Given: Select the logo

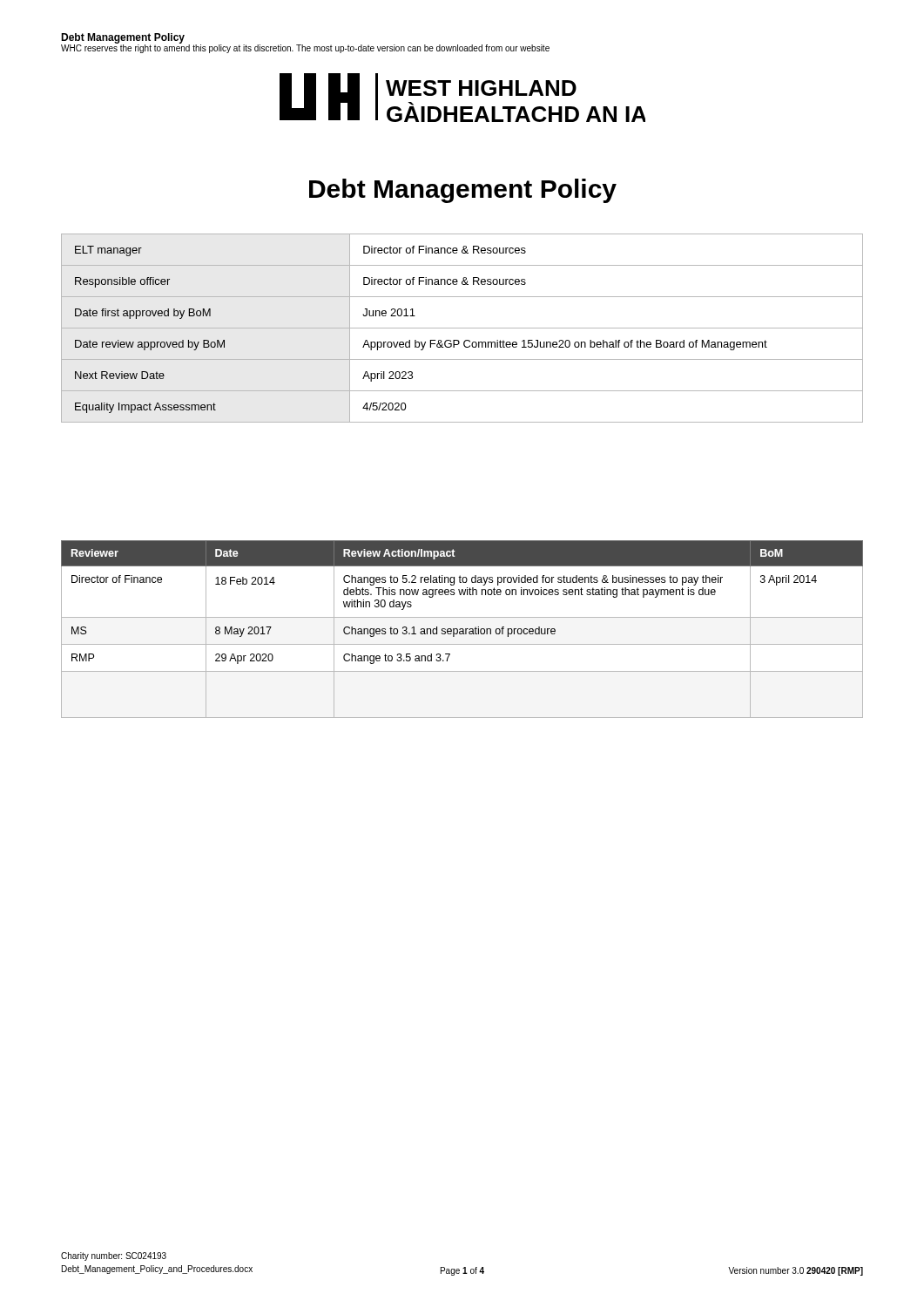Looking at the screenshot, I should point(462,99).
